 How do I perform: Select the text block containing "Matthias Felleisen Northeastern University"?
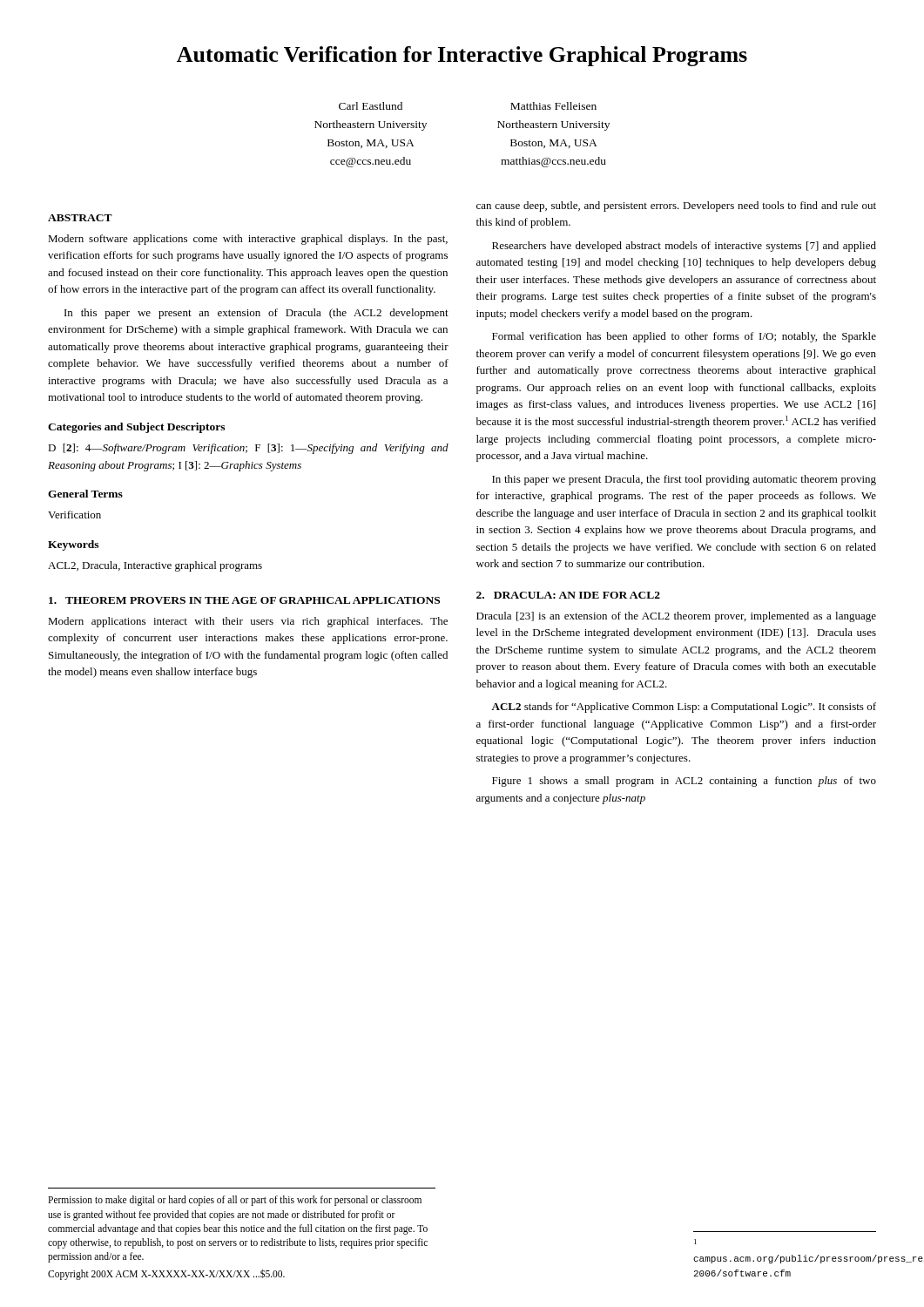point(553,133)
